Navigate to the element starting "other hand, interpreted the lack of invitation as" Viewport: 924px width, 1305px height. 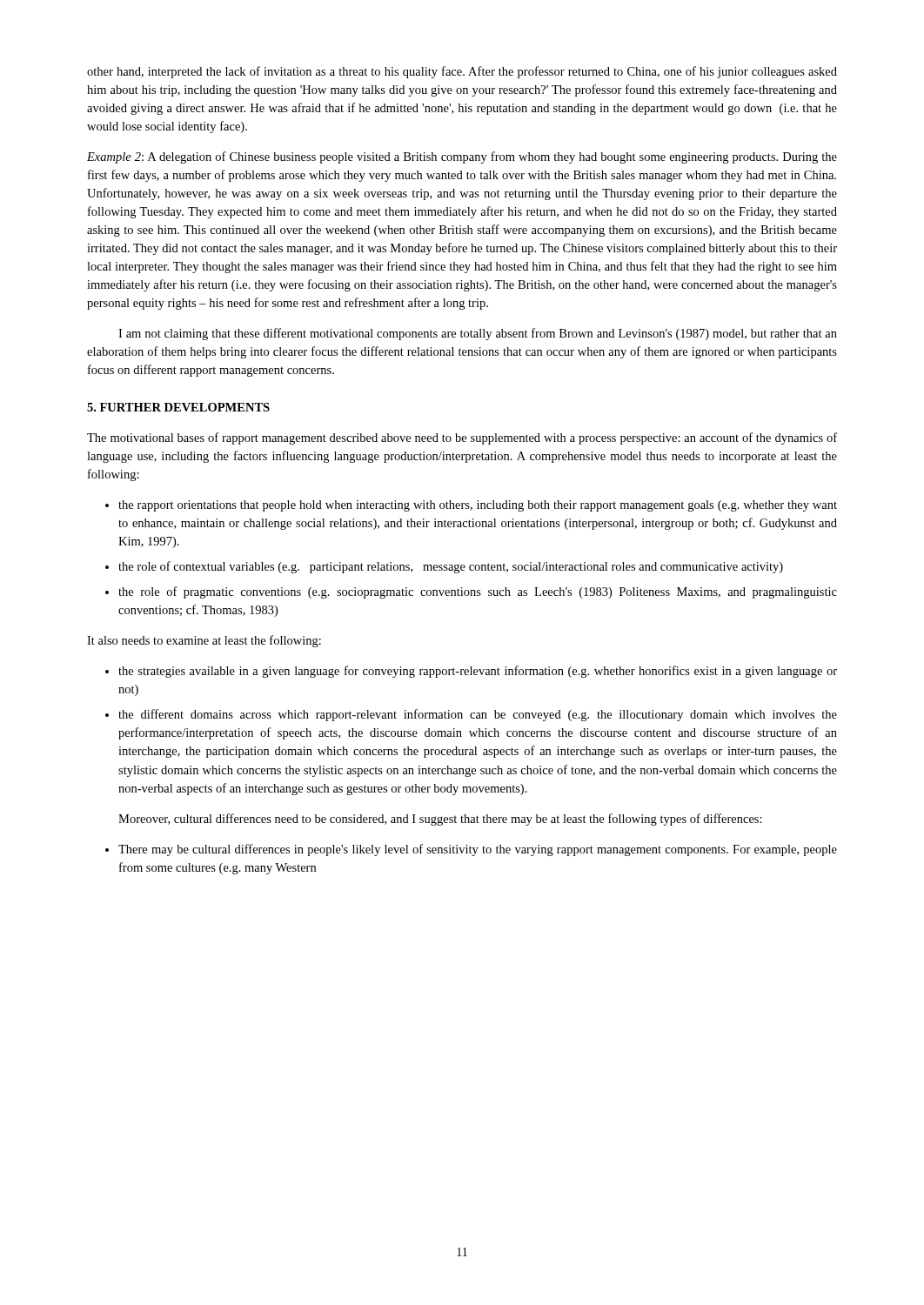[x=462, y=99]
